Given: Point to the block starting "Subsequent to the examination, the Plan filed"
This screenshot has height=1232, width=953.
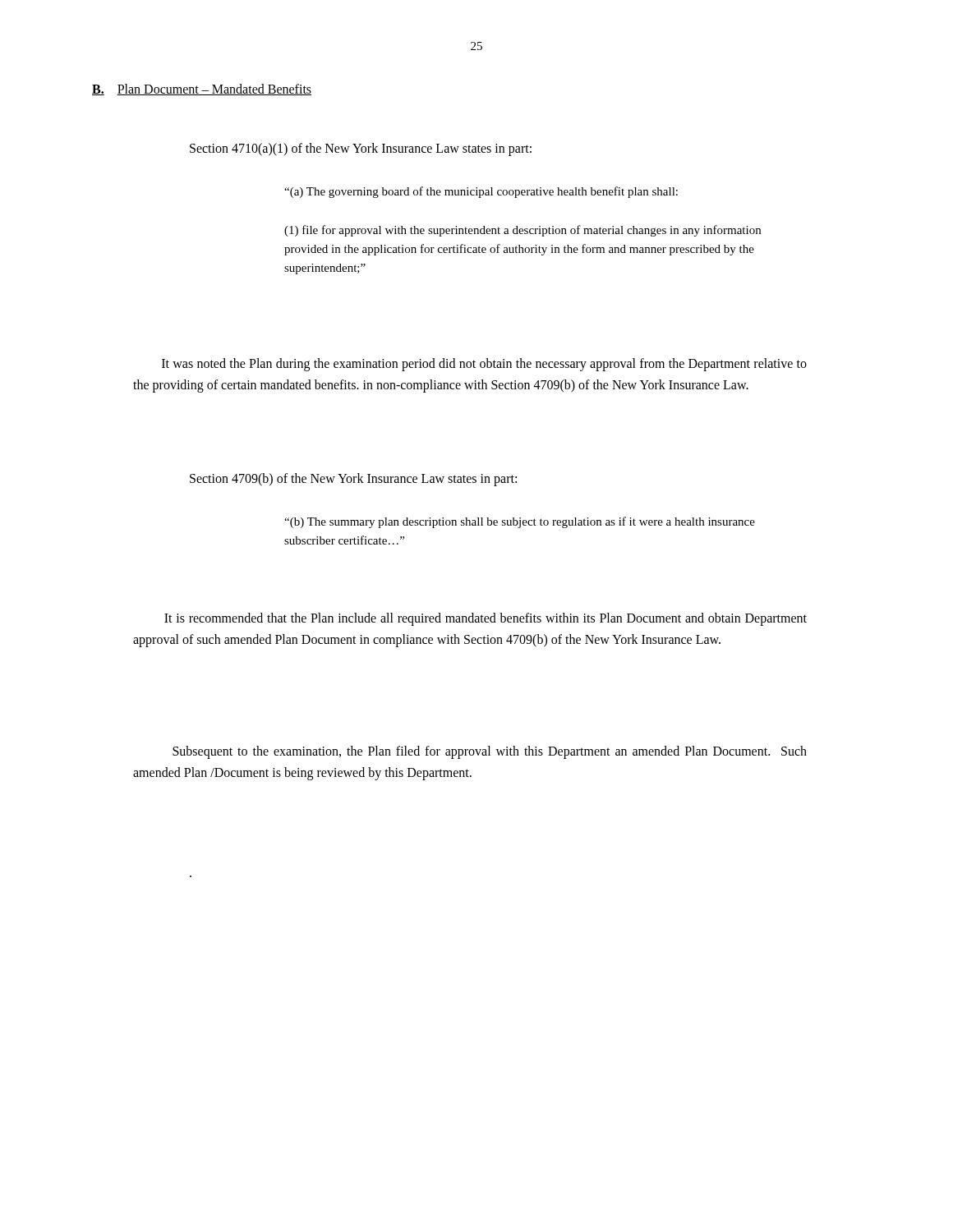Looking at the screenshot, I should point(470,762).
